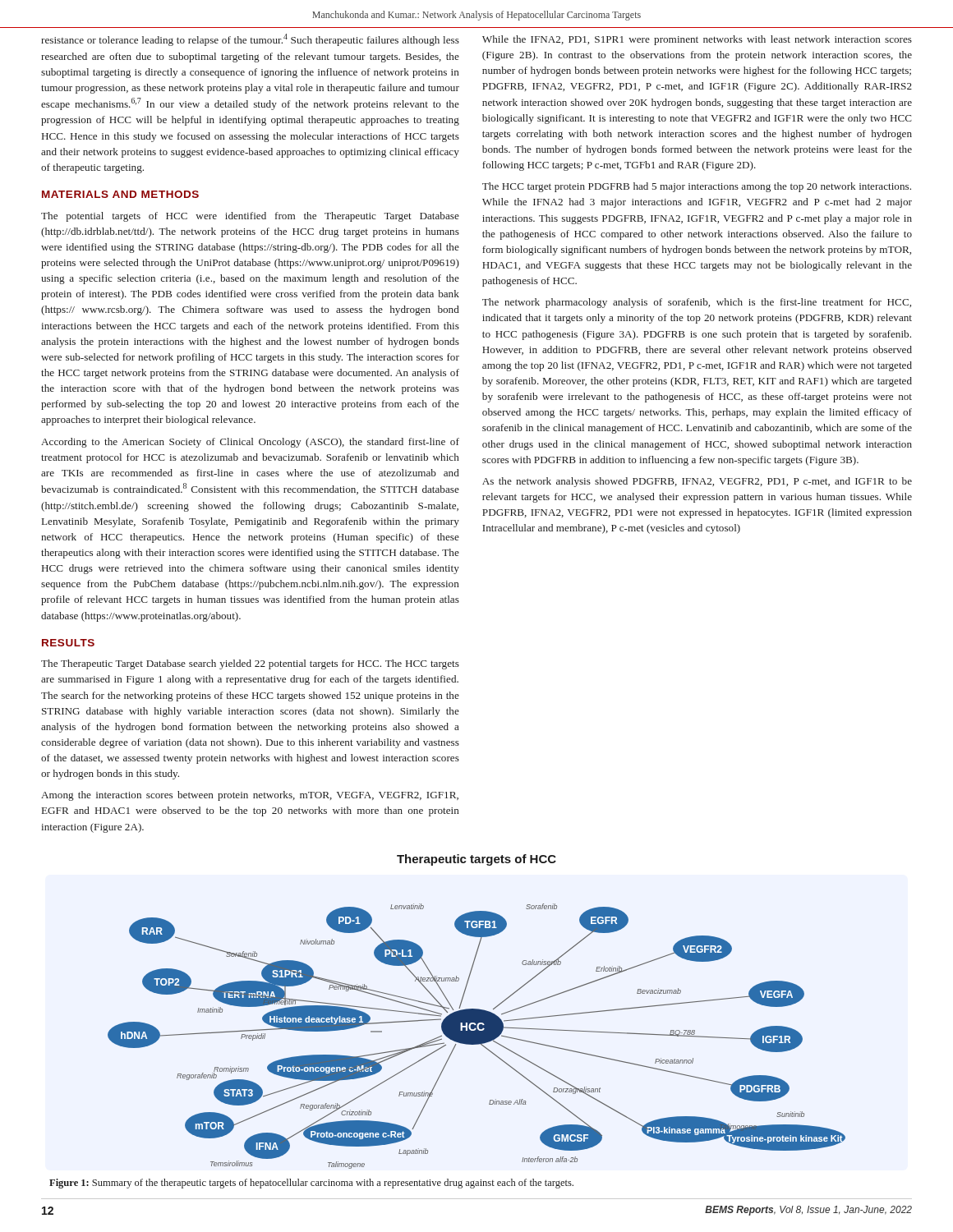
Task: Find the title
Action: (476, 859)
